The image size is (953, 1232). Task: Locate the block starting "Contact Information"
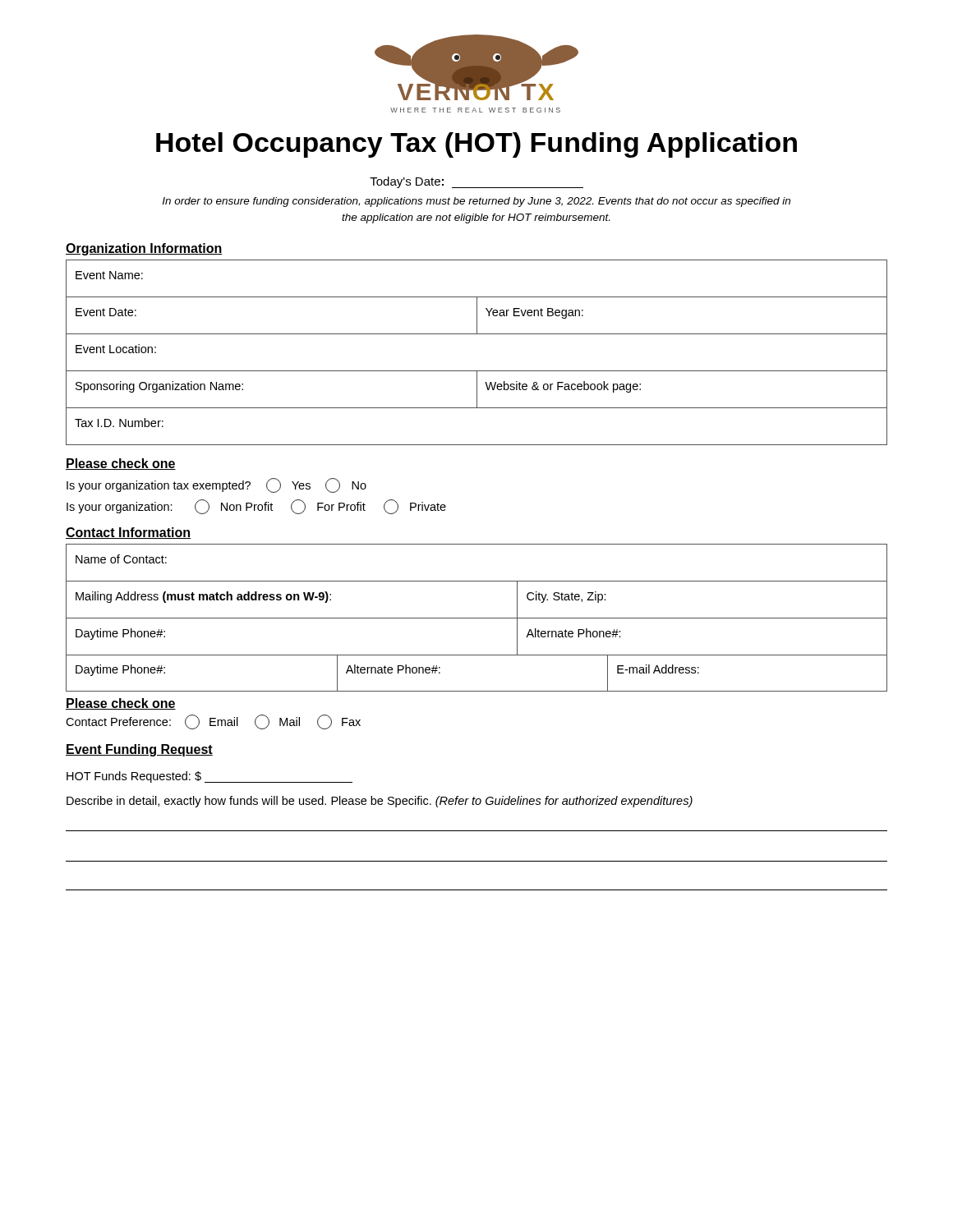[128, 532]
